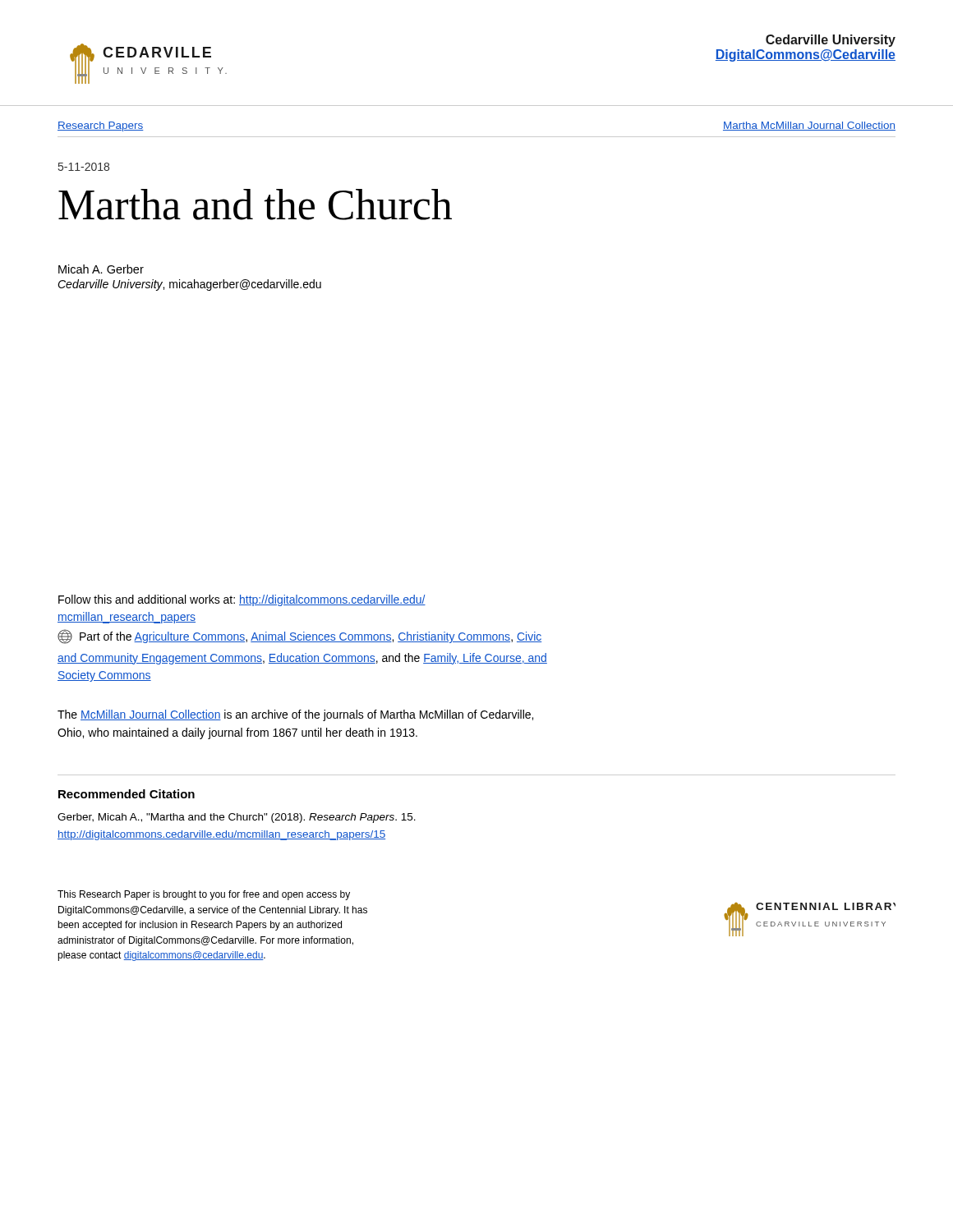Find the region starting "The McMillan Journal Collection is an archive of"

click(296, 723)
